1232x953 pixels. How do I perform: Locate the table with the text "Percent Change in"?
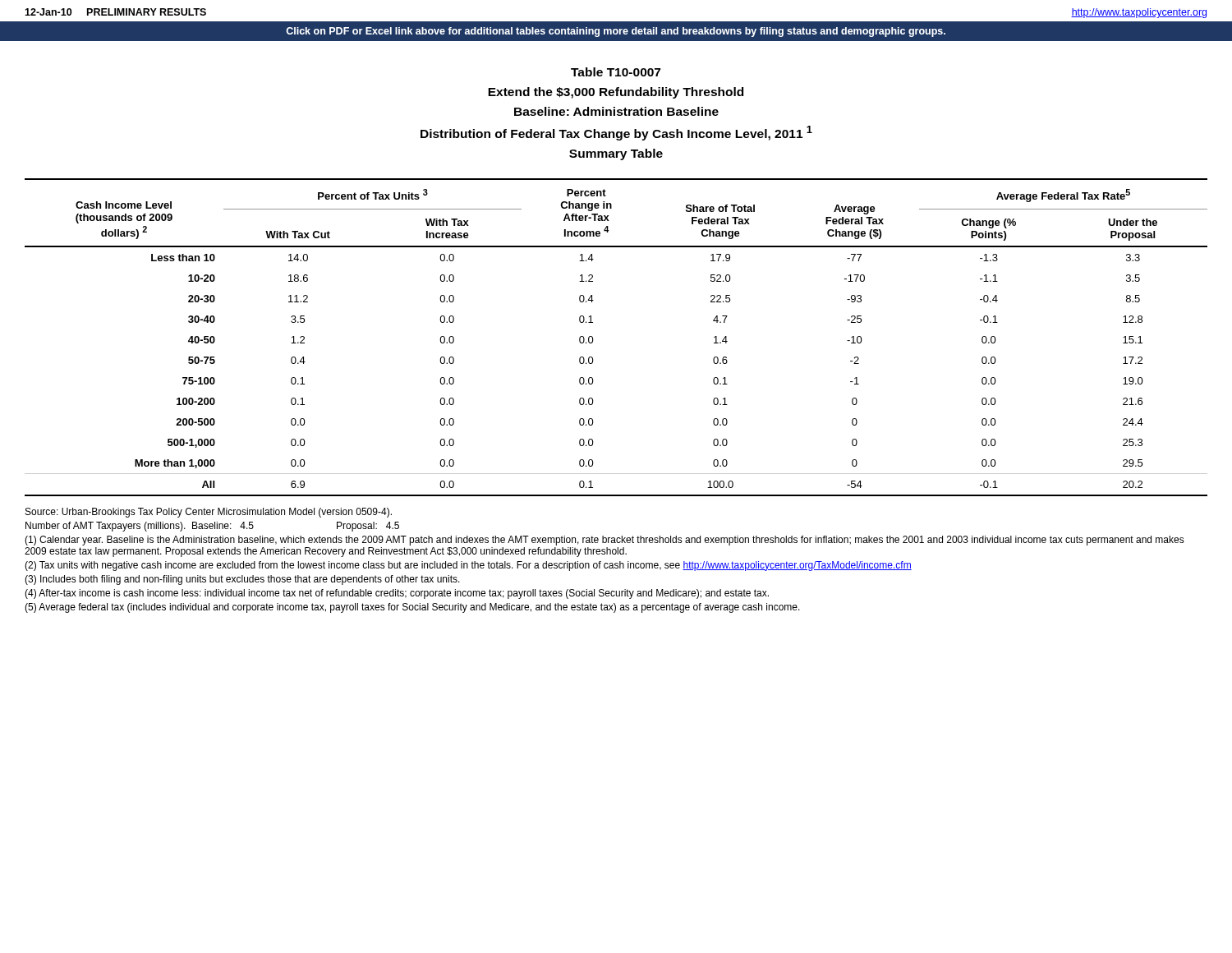tap(616, 330)
